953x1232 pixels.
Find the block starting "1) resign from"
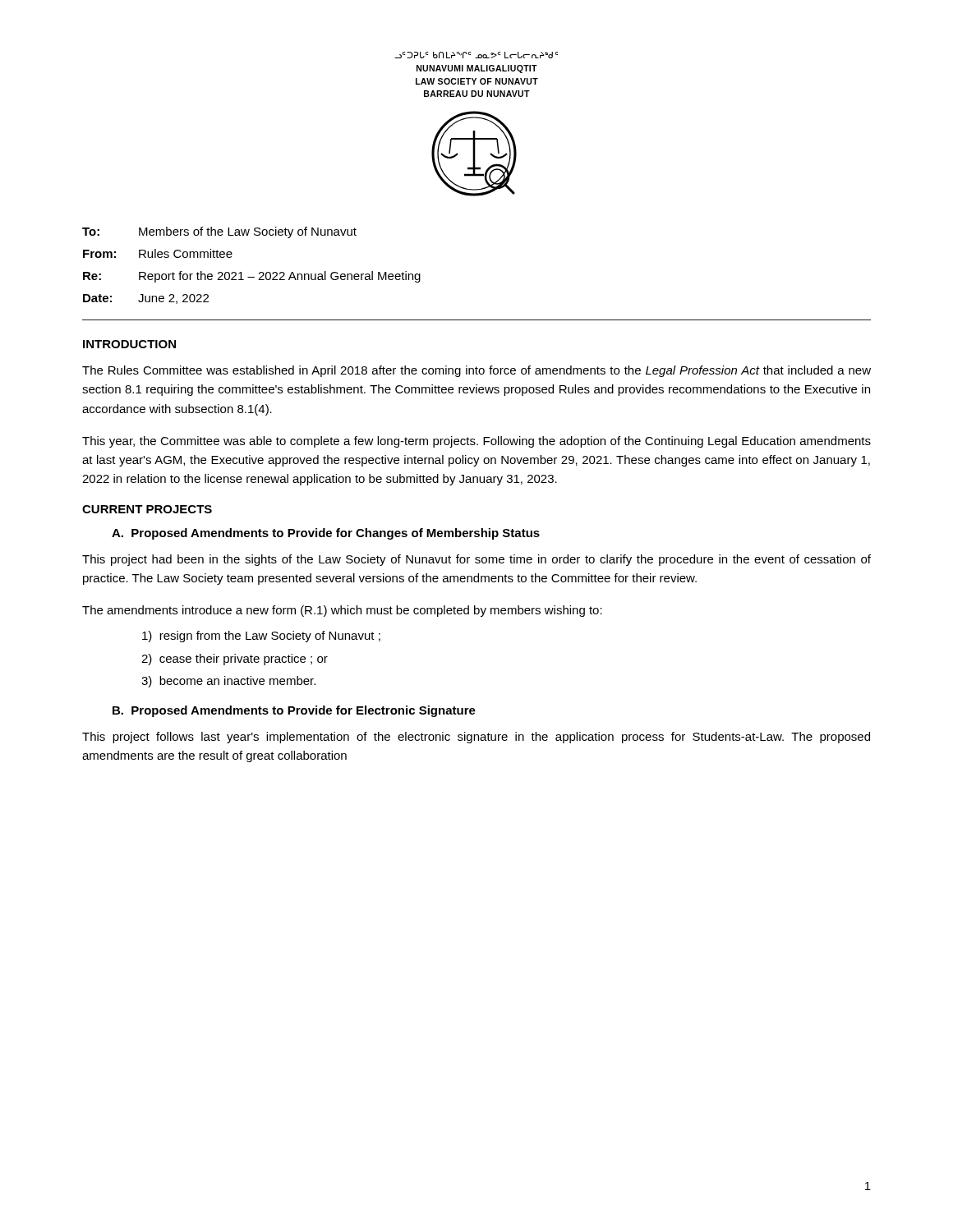pyautogui.click(x=261, y=636)
